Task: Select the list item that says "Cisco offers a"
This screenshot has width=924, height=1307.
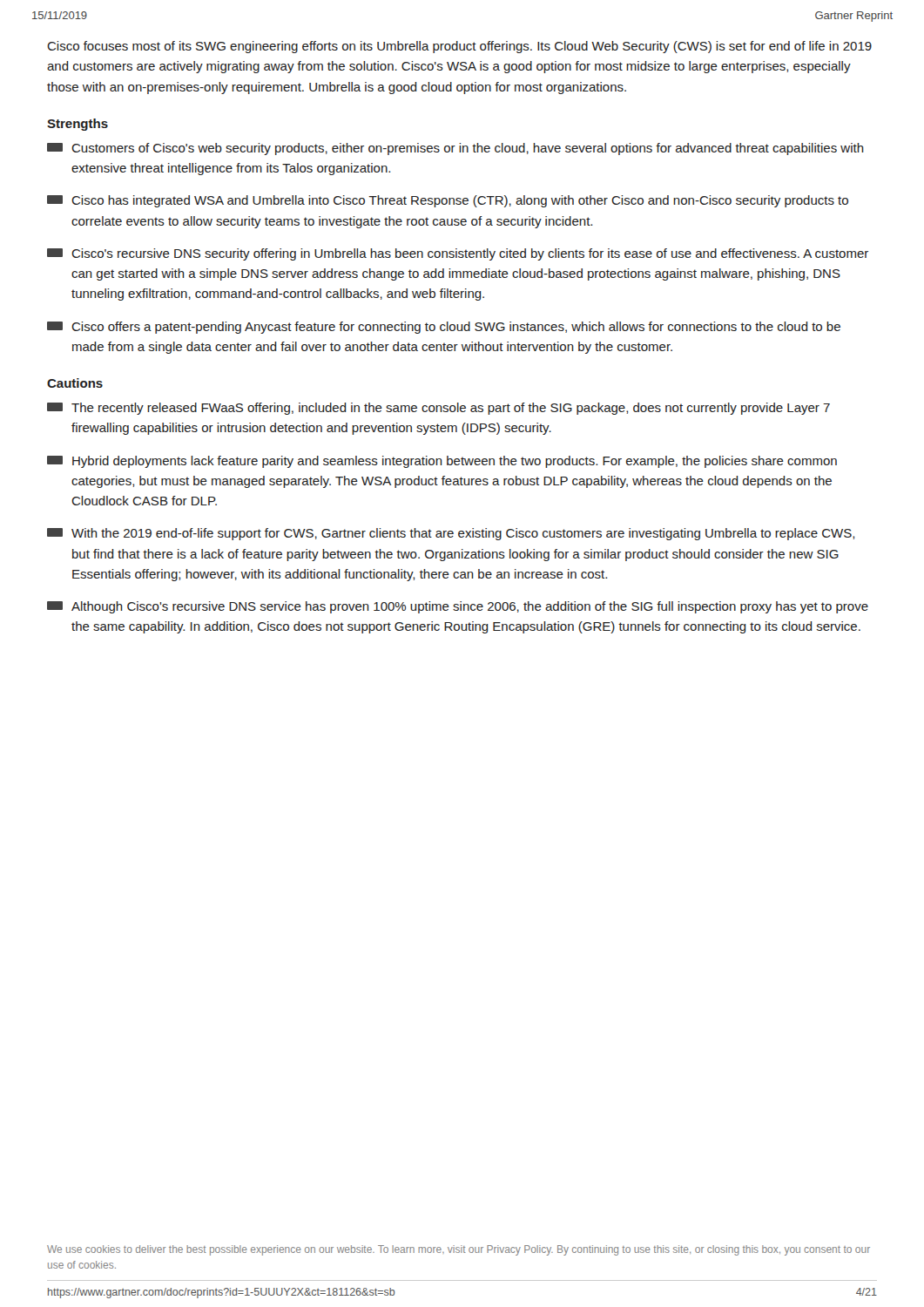Action: 462,336
